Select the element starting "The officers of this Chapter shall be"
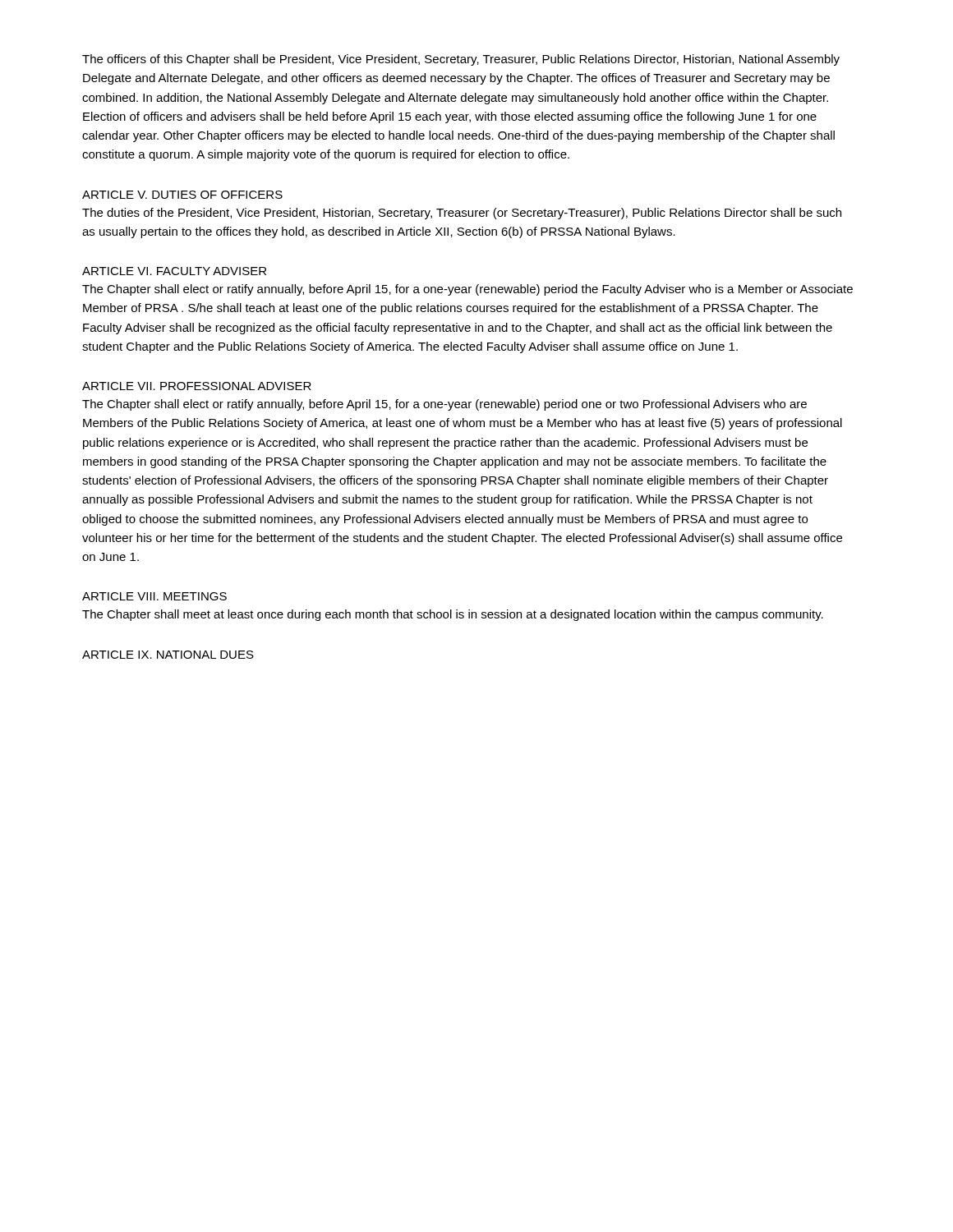 [x=461, y=106]
